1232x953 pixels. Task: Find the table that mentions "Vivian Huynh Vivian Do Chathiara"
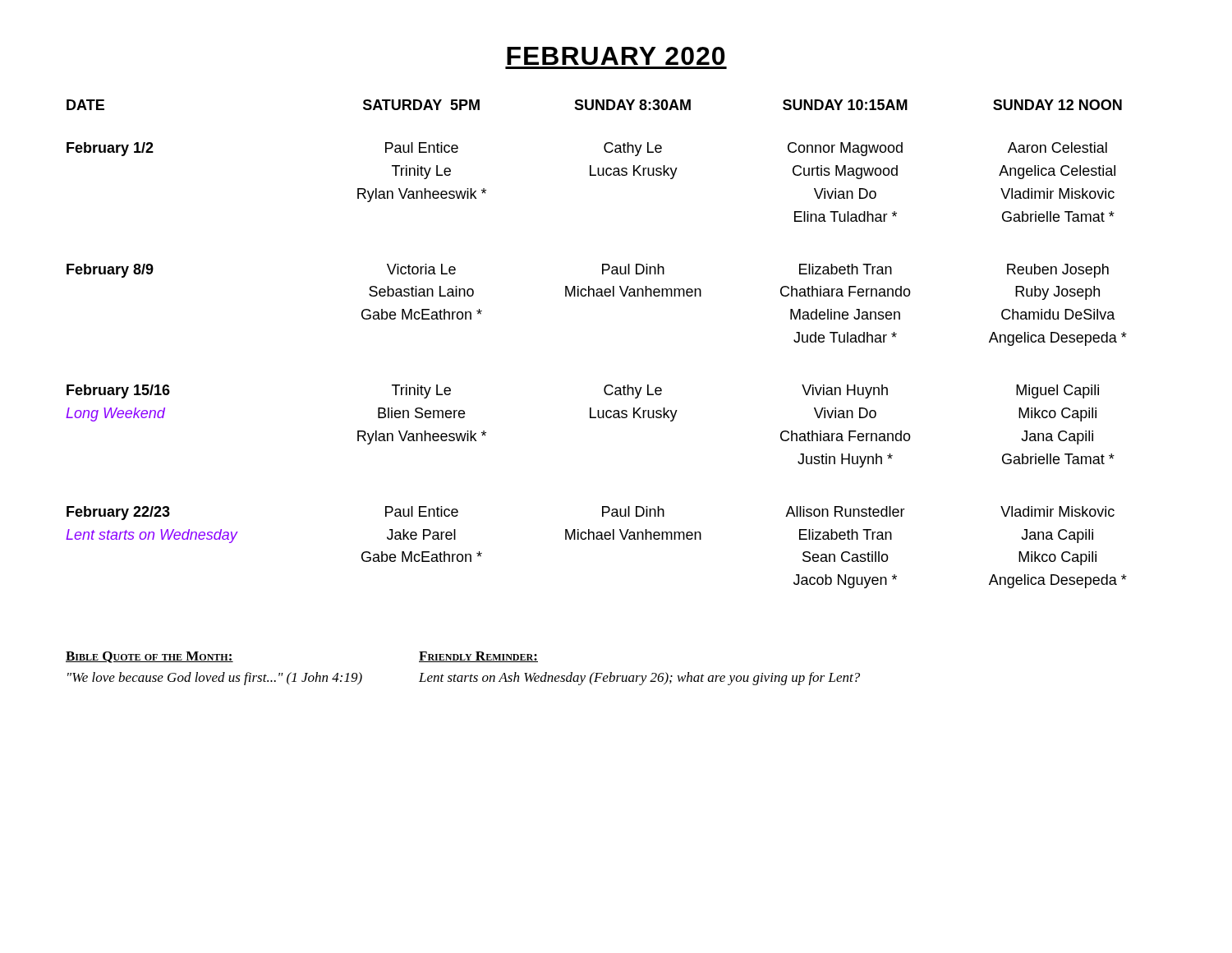coord(616,352)
